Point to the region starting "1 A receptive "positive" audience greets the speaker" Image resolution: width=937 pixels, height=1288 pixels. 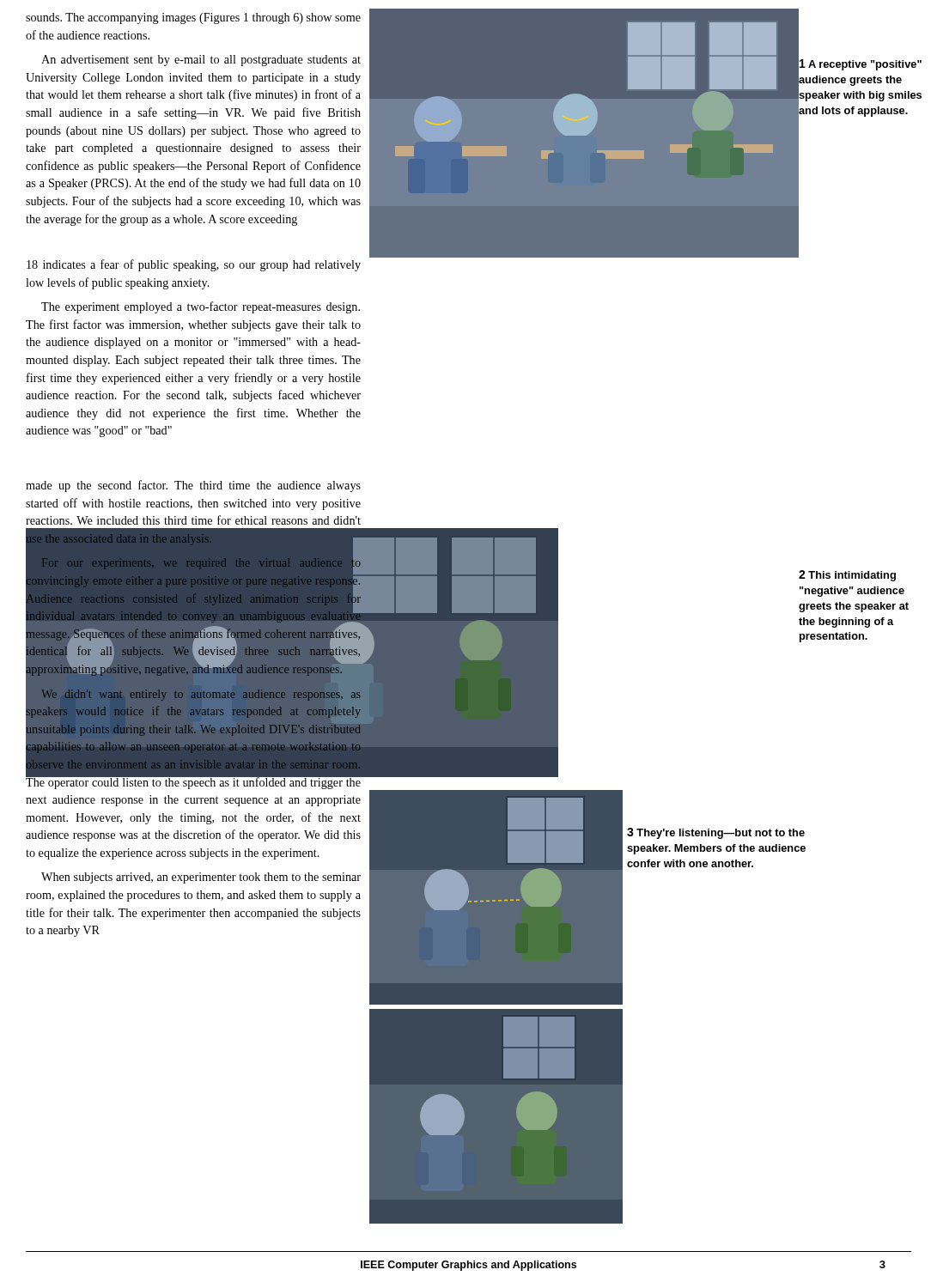point(860,87)
